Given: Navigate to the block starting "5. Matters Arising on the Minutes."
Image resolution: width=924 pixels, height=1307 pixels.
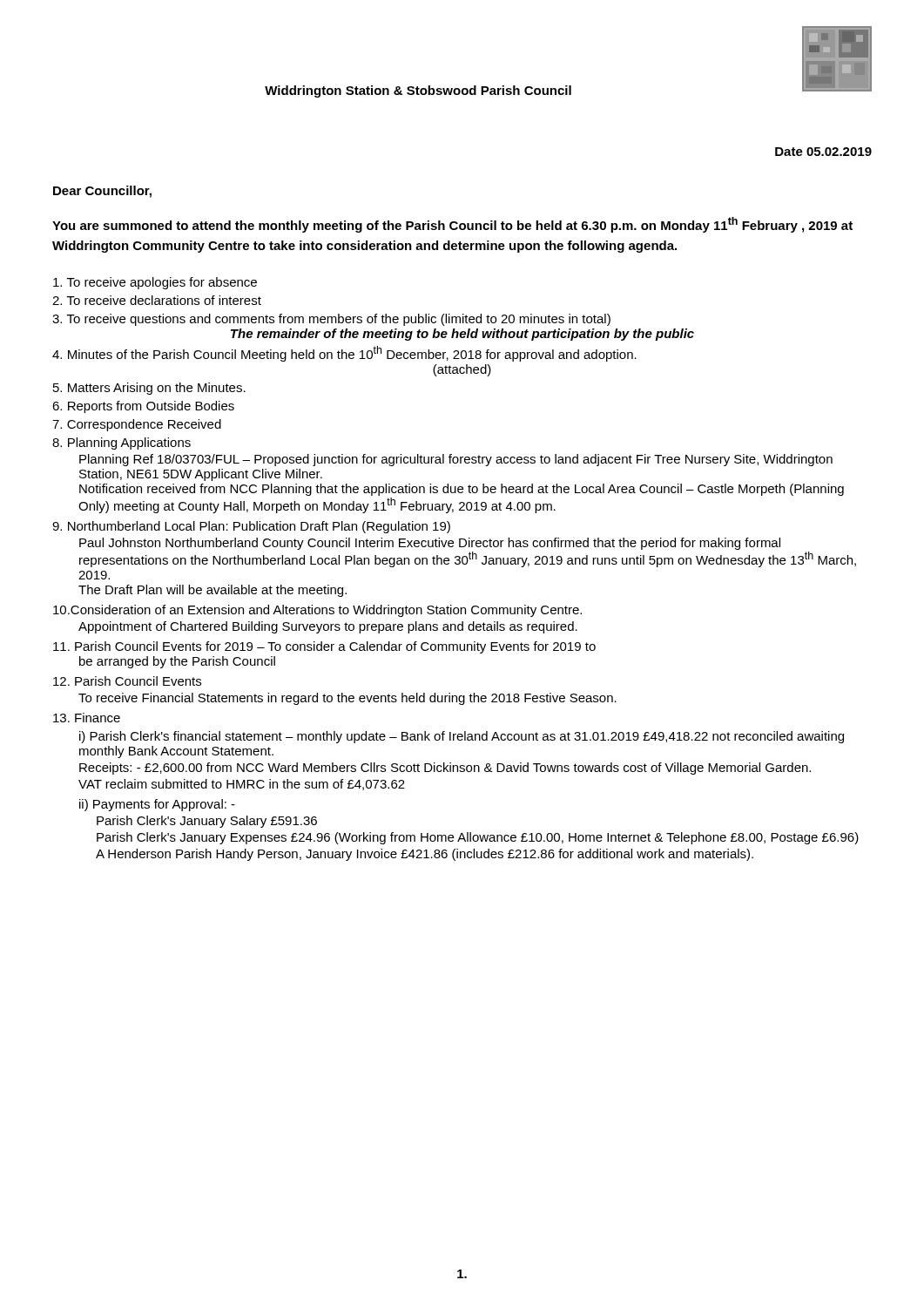Looking at the screenshot, I should point(149,387).
